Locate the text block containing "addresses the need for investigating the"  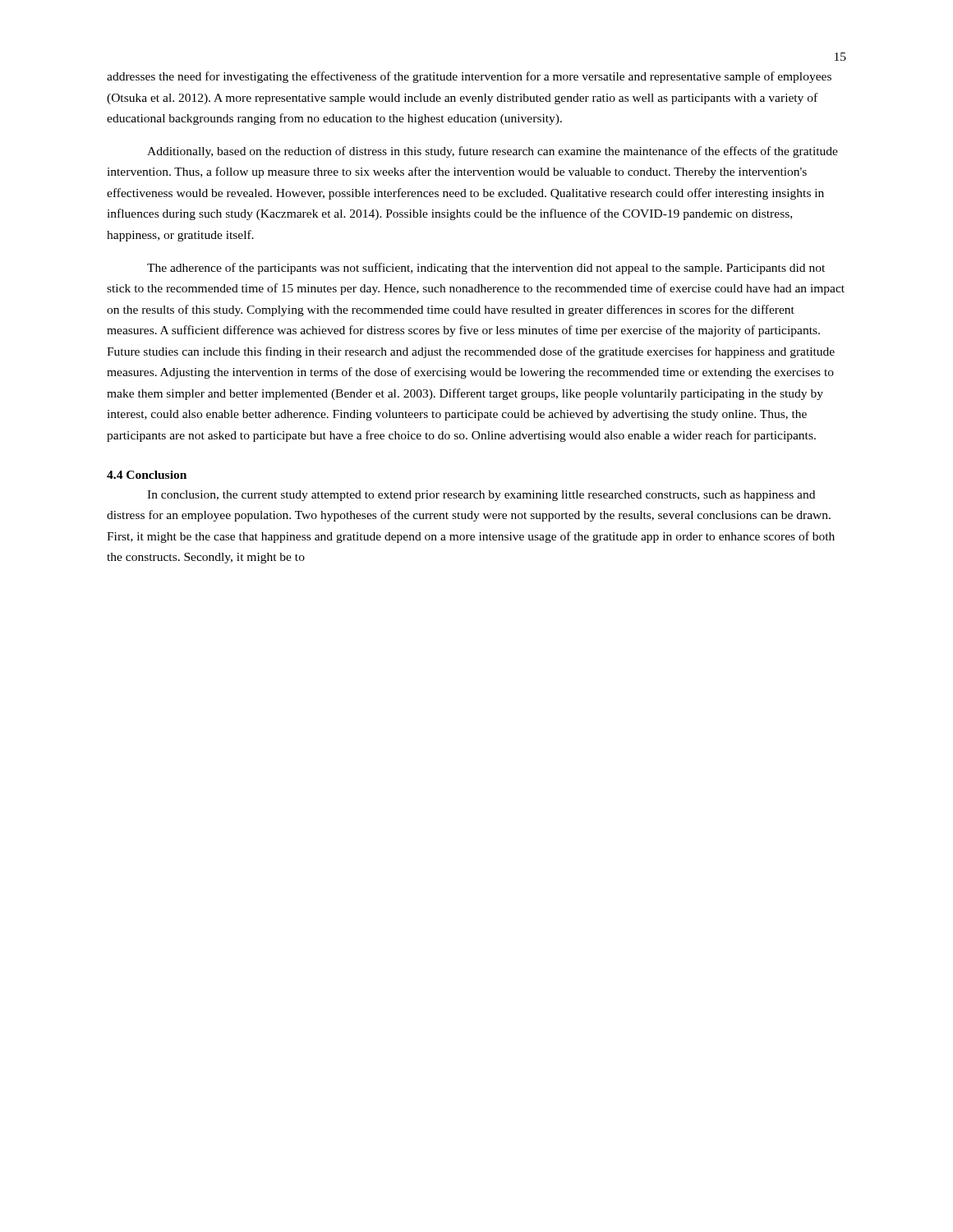click(x=476, y=97)
